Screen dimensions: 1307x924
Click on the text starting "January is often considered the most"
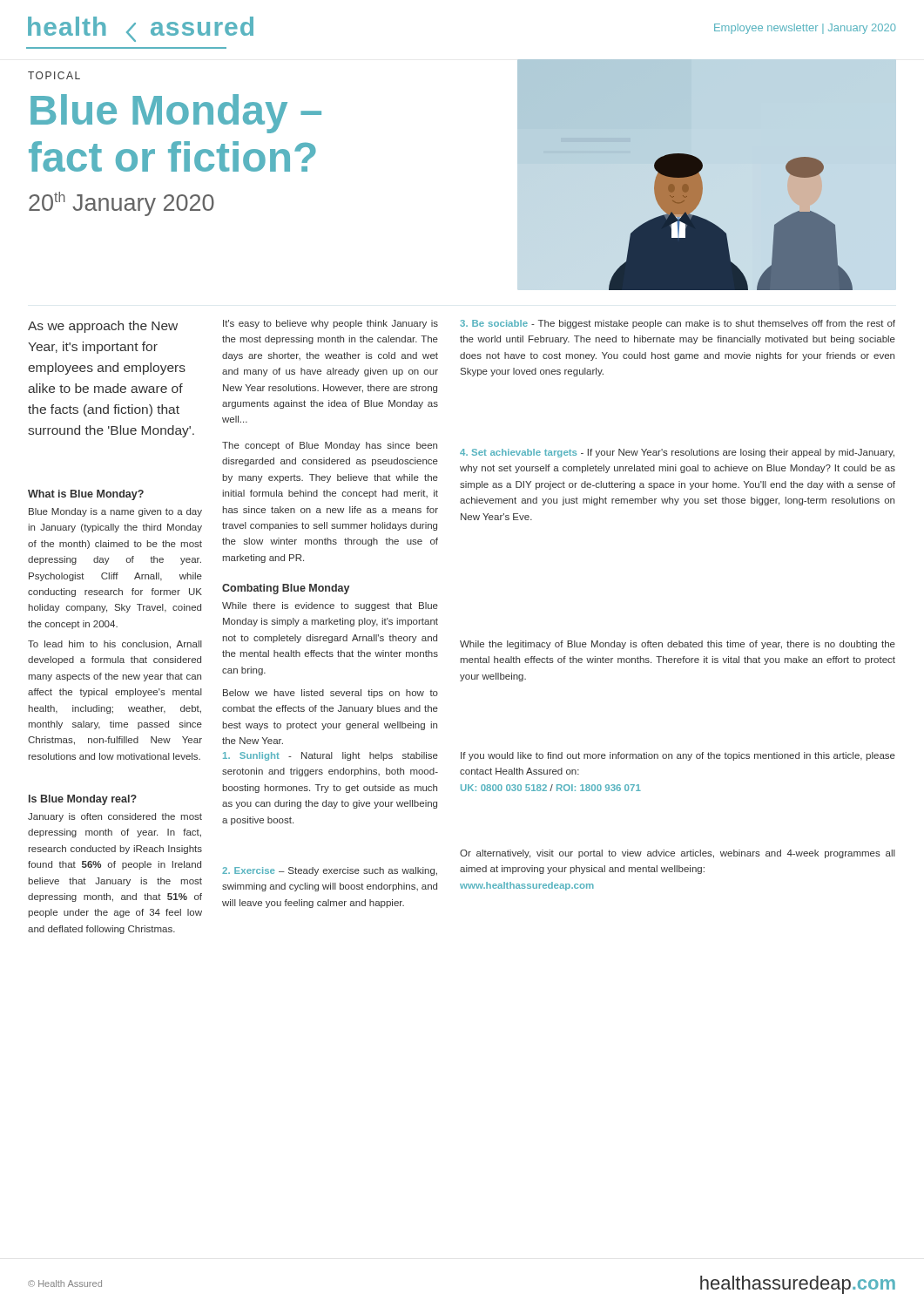(115, 873)
